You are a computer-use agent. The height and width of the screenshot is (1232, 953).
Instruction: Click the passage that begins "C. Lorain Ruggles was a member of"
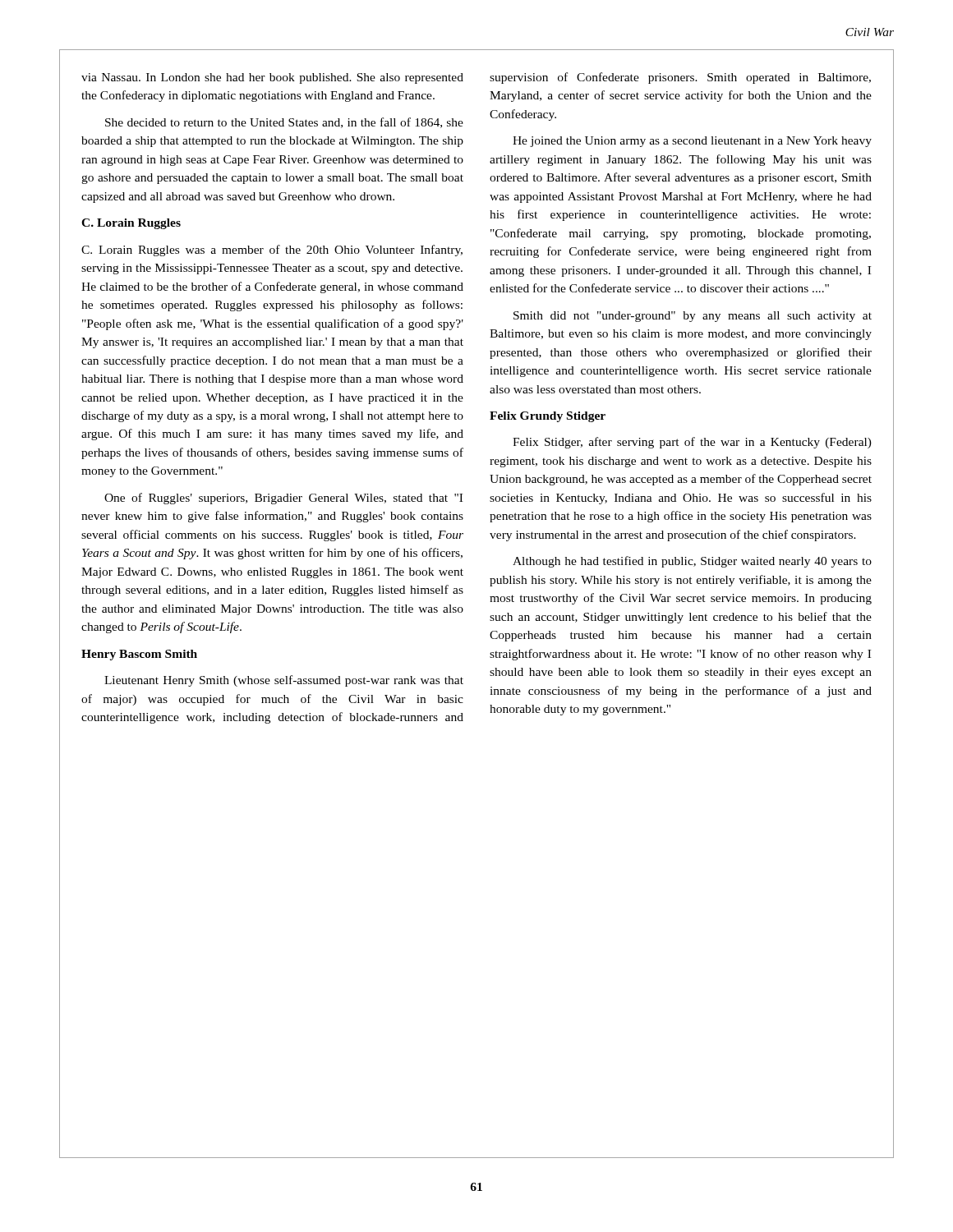pos(272,360)
